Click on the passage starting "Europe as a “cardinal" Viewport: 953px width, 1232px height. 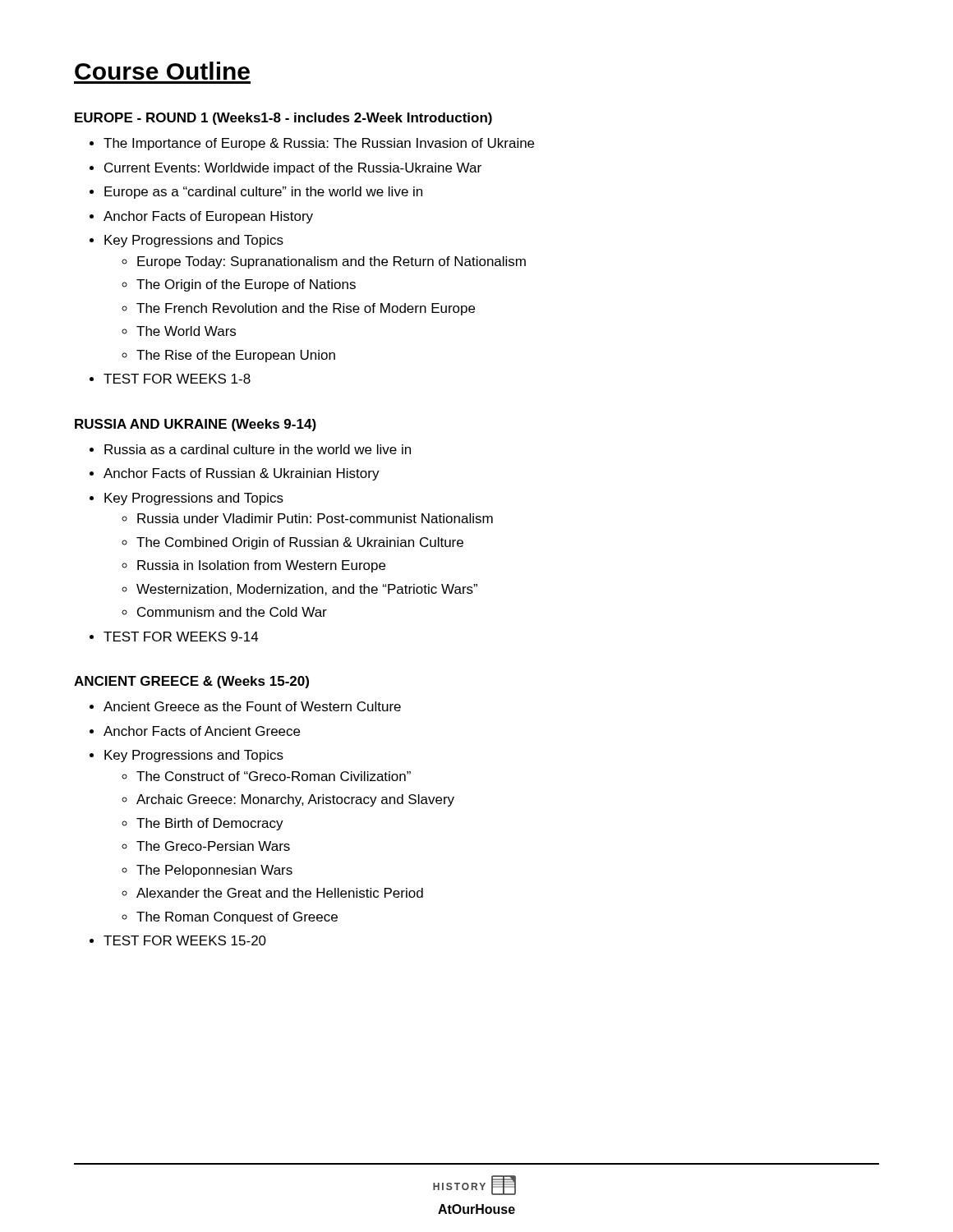tap(263, 192)
